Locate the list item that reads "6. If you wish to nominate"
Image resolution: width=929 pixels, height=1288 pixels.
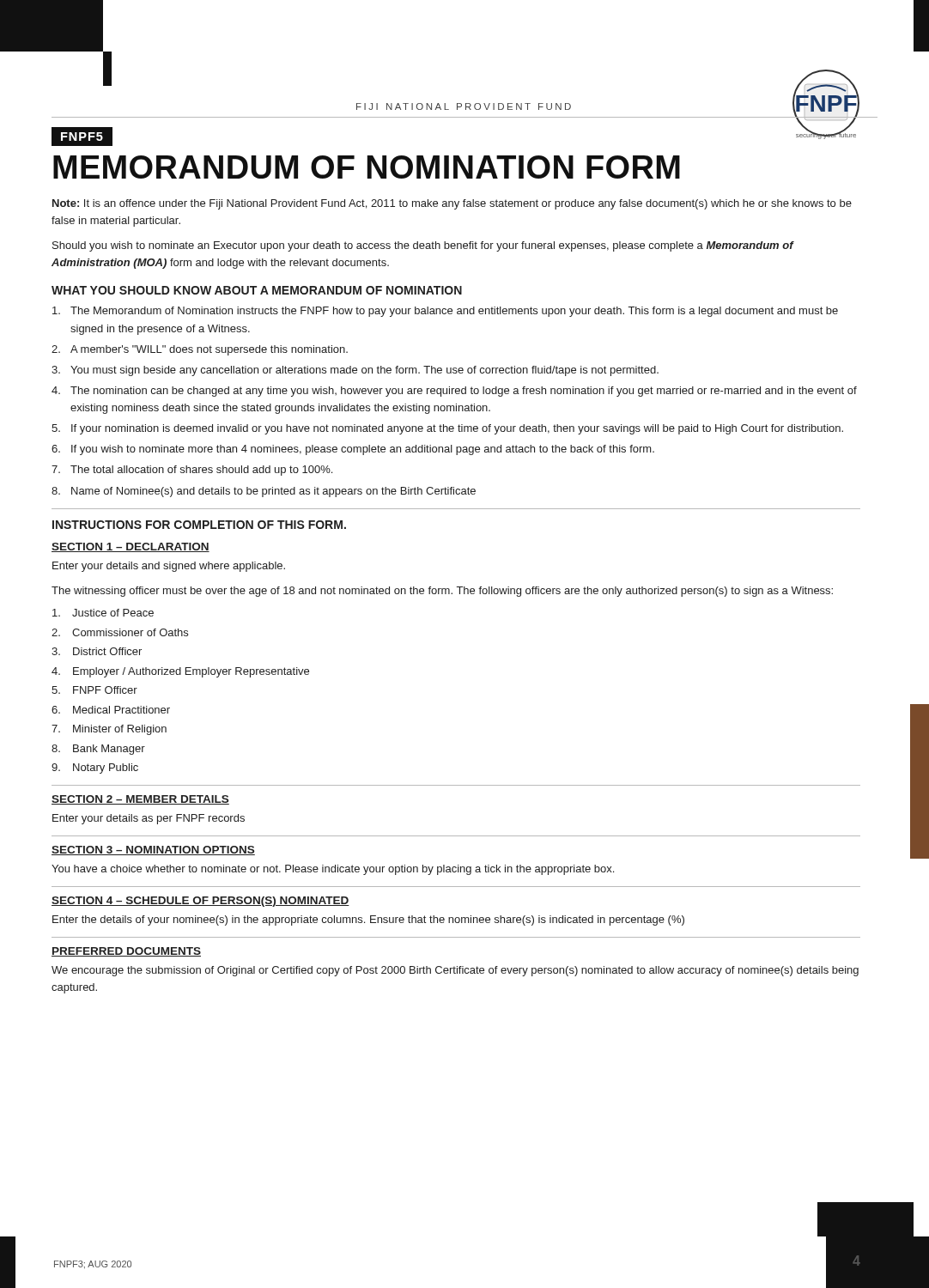(353, 449)
